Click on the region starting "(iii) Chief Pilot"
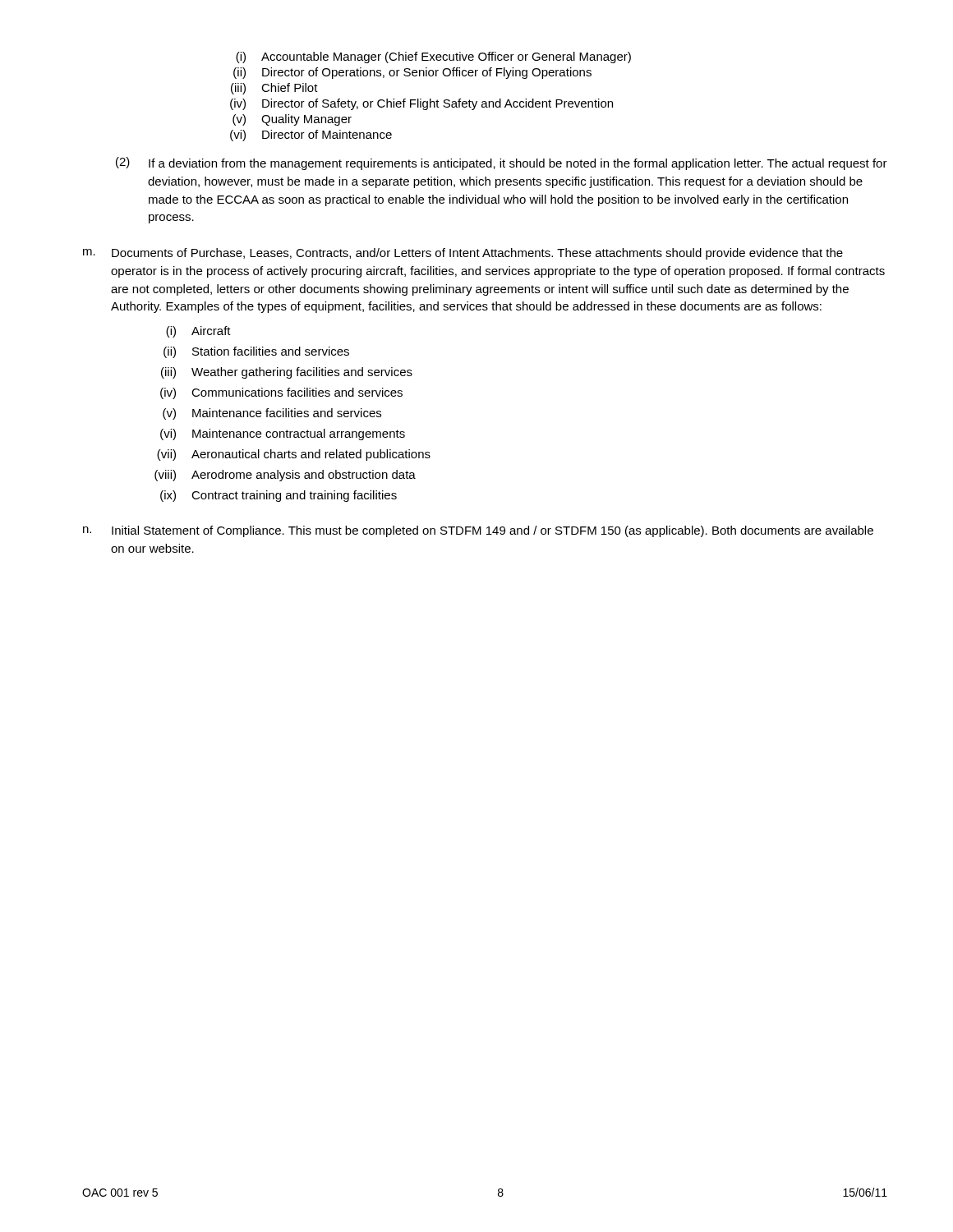This screenshot has width=953, height=1232. pos(534,87)
